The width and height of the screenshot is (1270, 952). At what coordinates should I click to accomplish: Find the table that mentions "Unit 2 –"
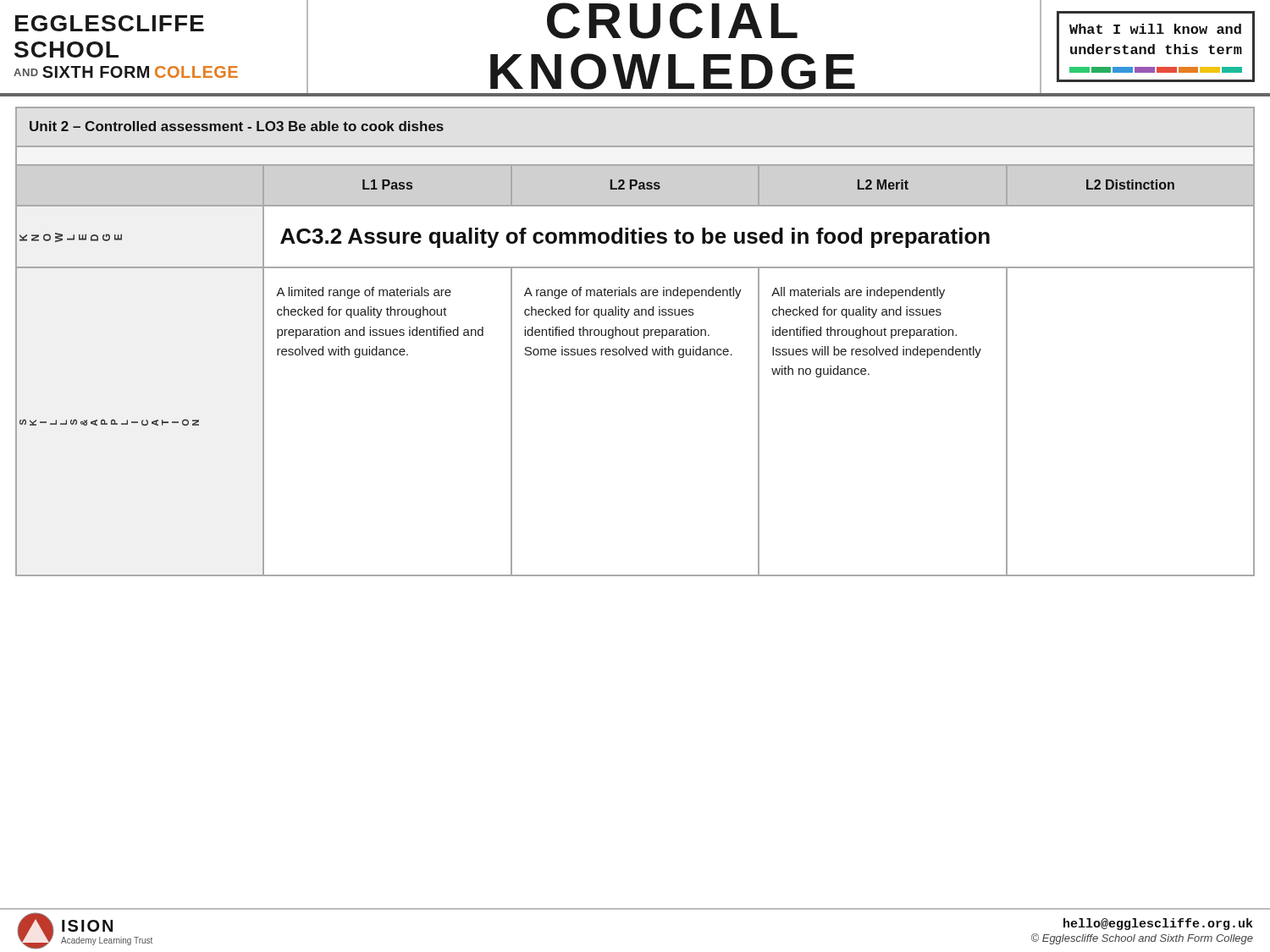(635, 362)
